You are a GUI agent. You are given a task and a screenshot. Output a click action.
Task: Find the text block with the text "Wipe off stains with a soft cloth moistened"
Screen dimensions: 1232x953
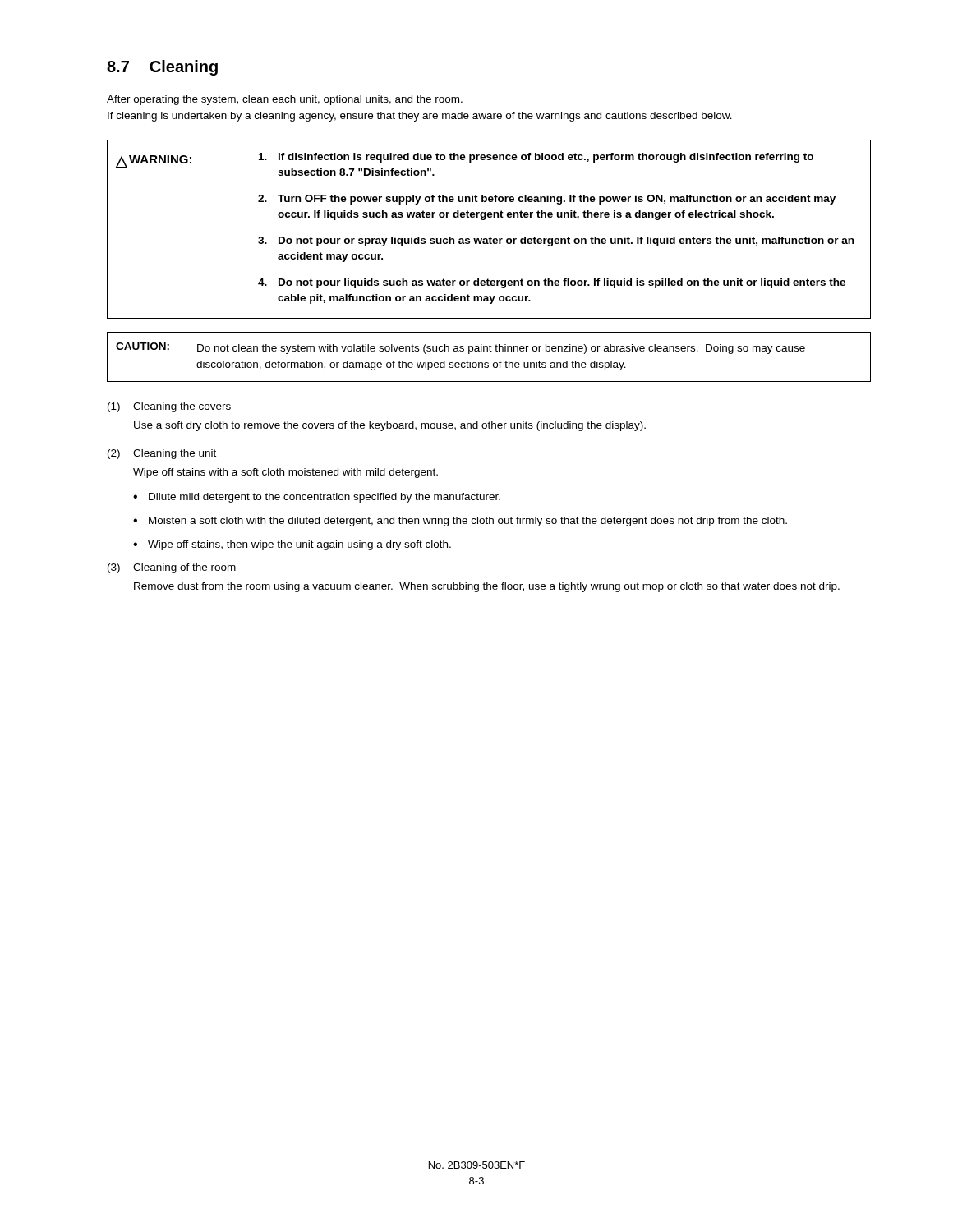tap(286, 472)
